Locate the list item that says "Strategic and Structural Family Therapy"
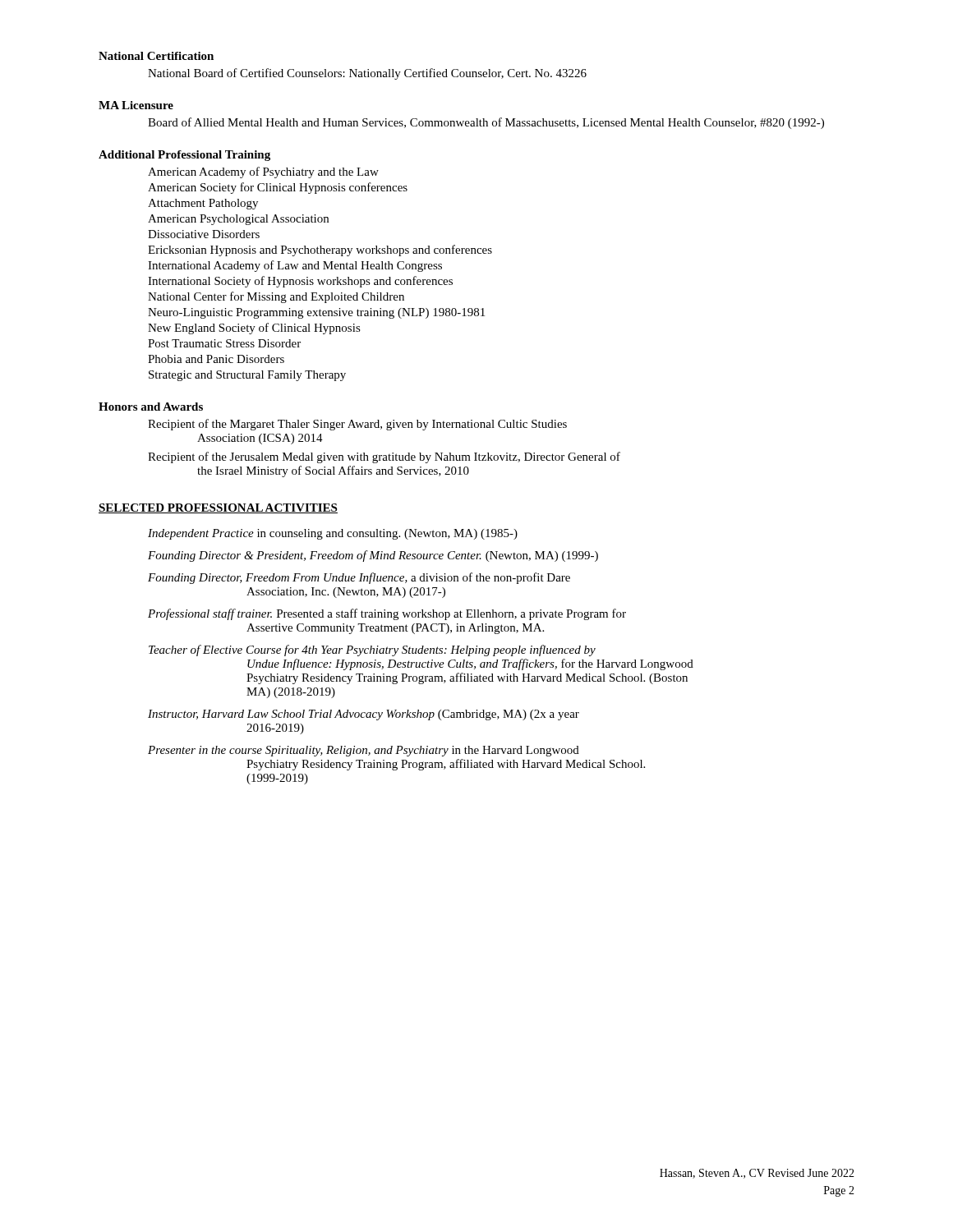The image size is (953, 1232). point(247,375)
